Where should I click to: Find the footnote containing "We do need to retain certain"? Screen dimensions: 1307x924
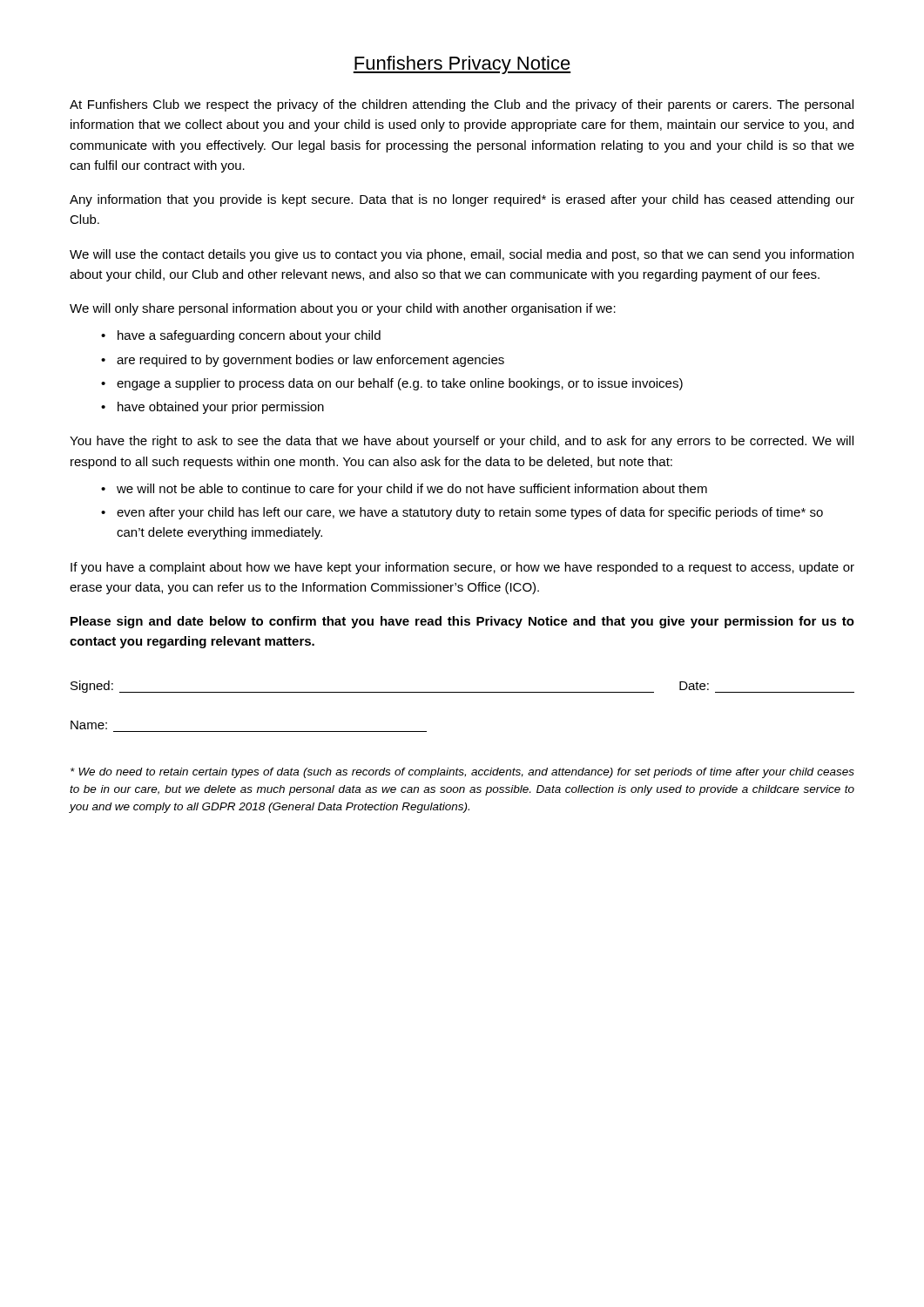462,789
